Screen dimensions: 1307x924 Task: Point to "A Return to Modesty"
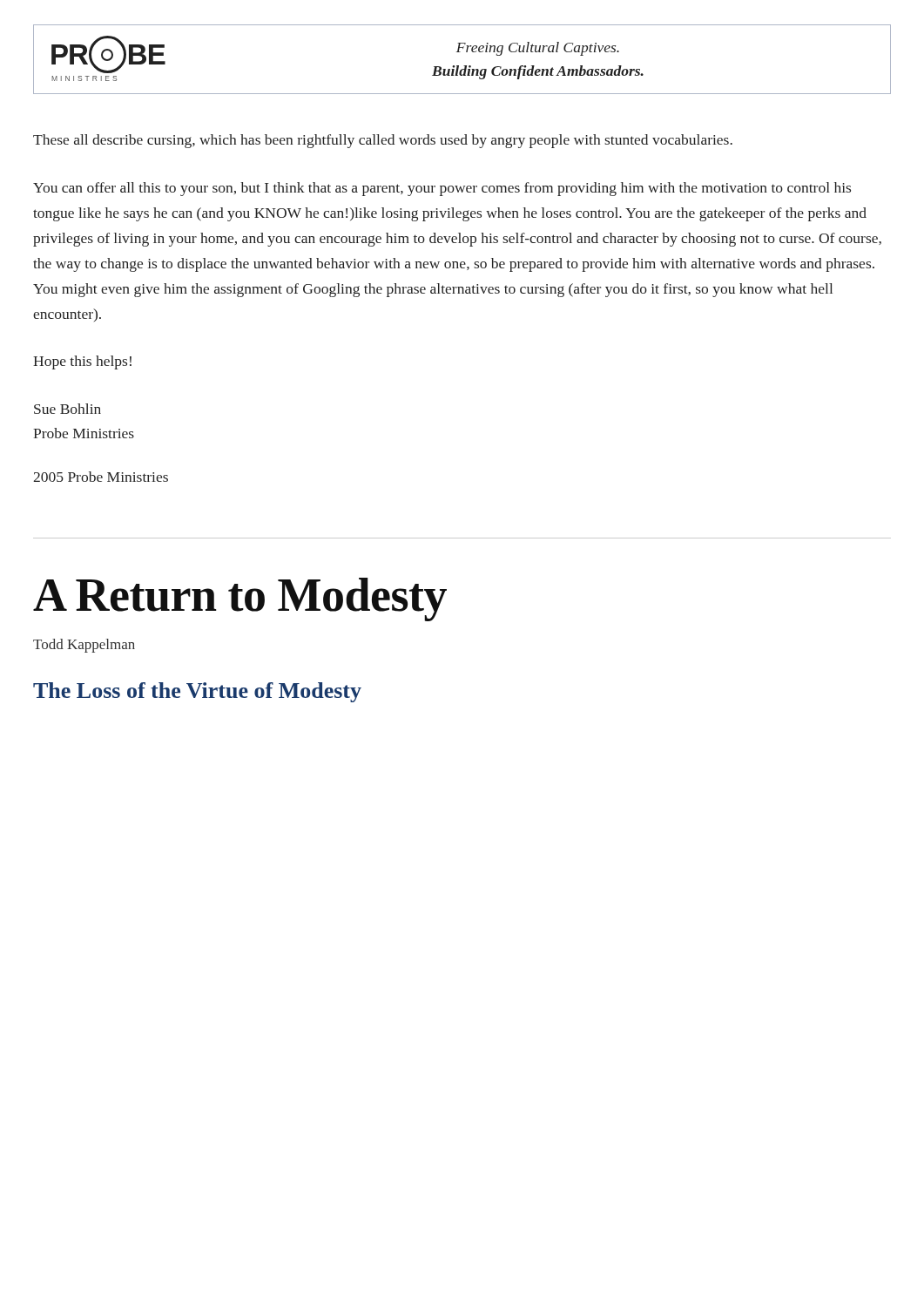coord(240,596)
